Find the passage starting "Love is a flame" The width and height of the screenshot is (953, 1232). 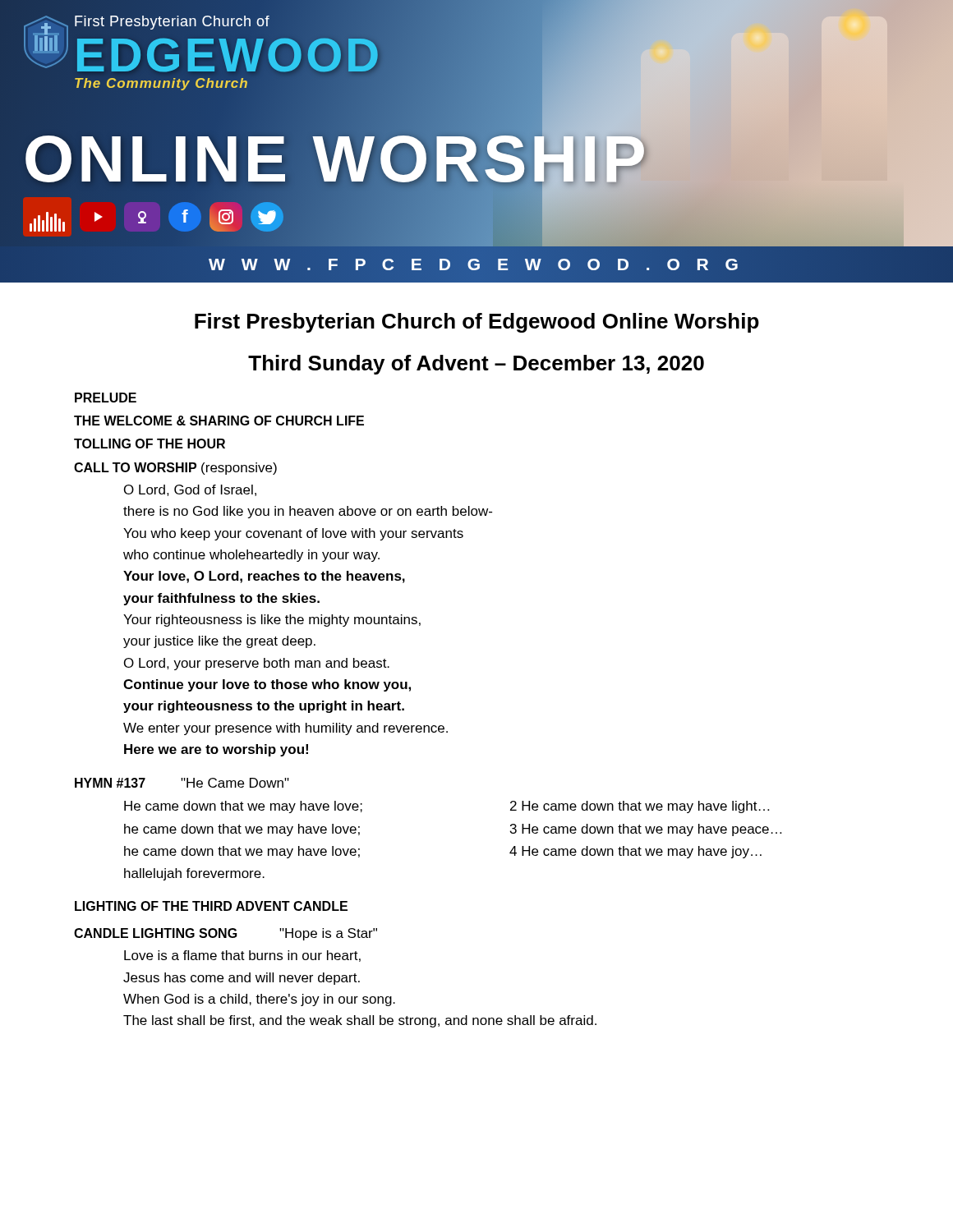tap(242, 956)
